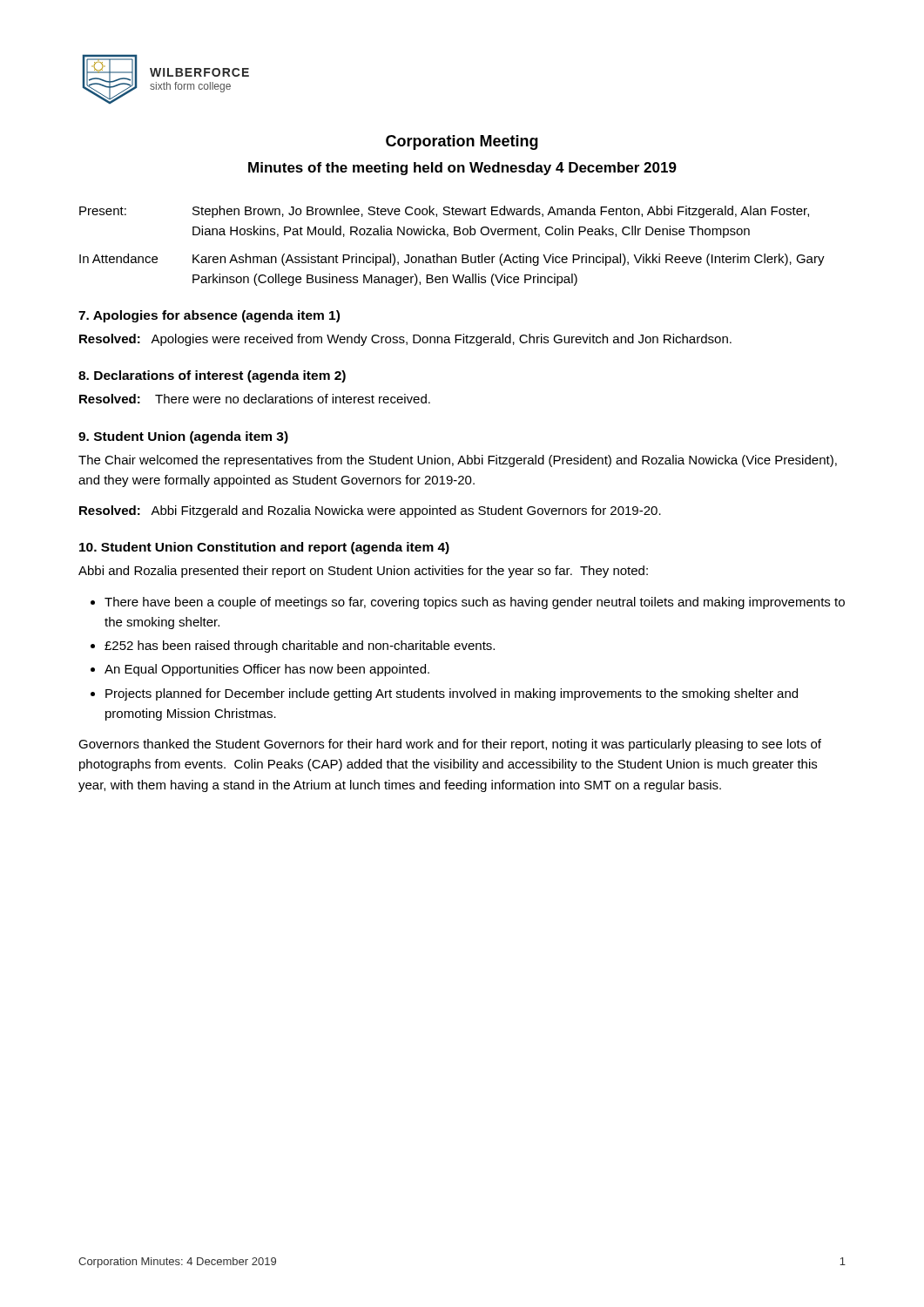Locate the text block that says "In Attendance Karen Ashman (Assistant"
Image resolution: width=924 pixels, height=1307 pixels.
462,269
